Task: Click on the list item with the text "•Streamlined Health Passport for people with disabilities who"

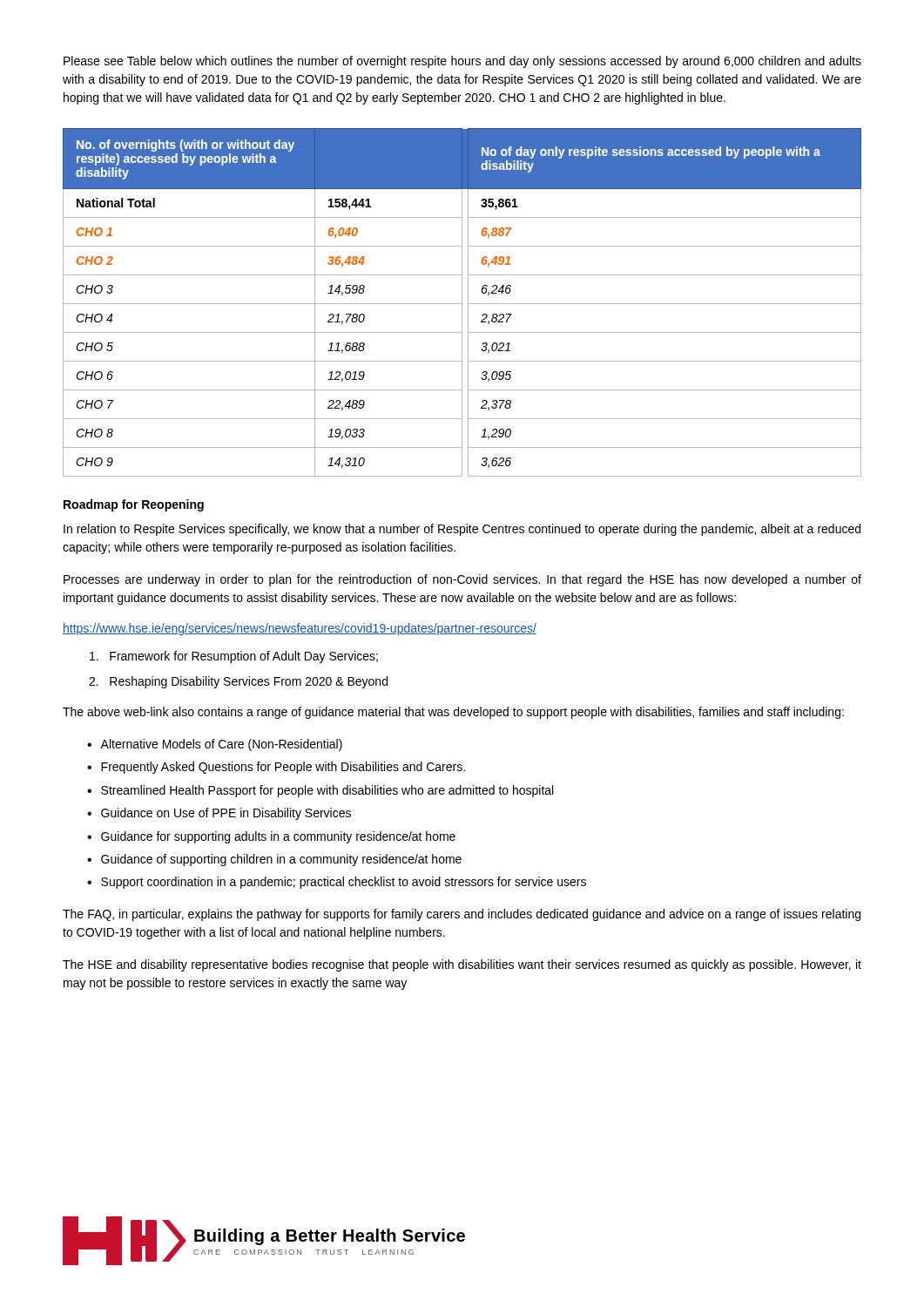Action: 321,791
